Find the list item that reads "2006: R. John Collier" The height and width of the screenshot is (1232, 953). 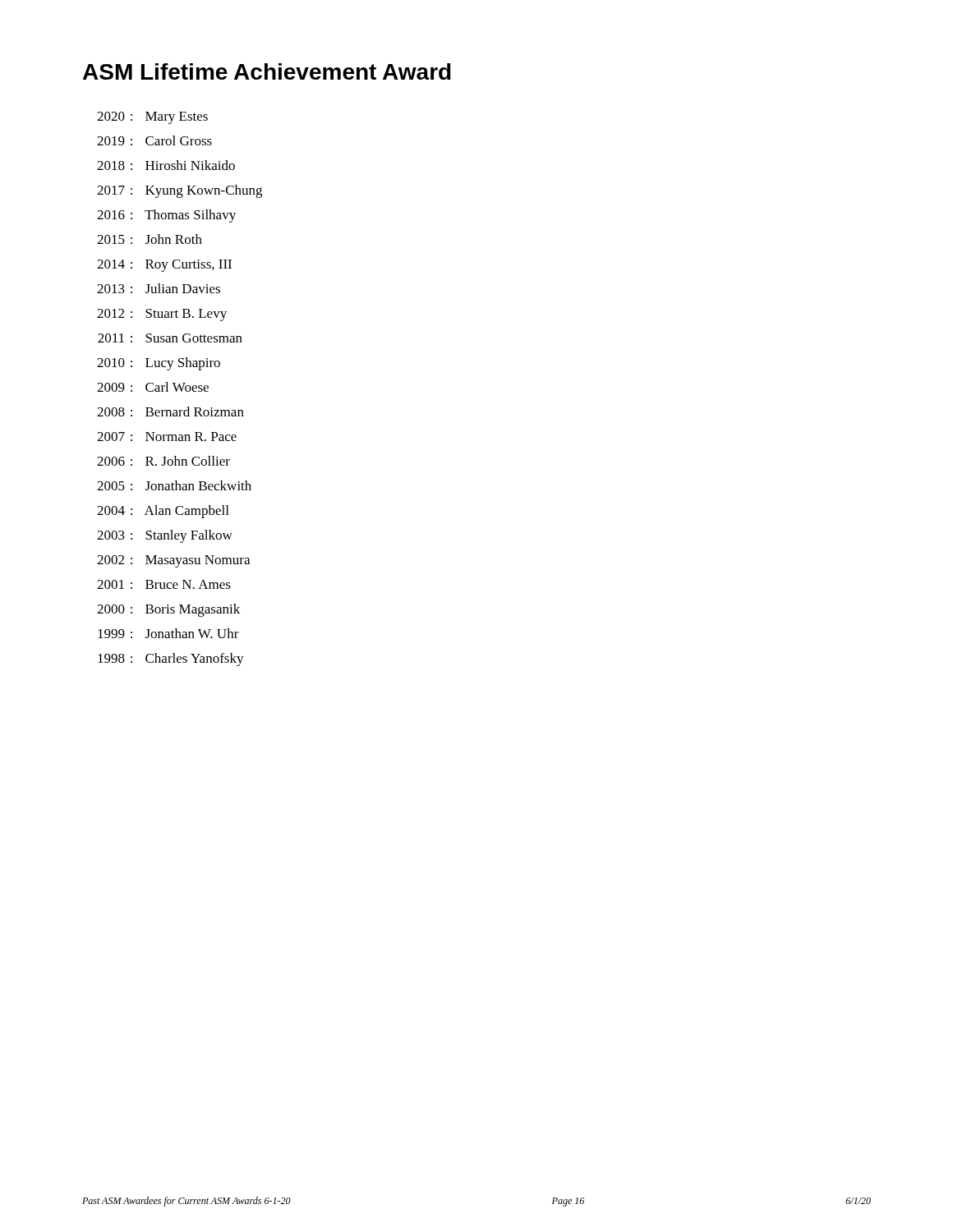click(x=156, y=462)
